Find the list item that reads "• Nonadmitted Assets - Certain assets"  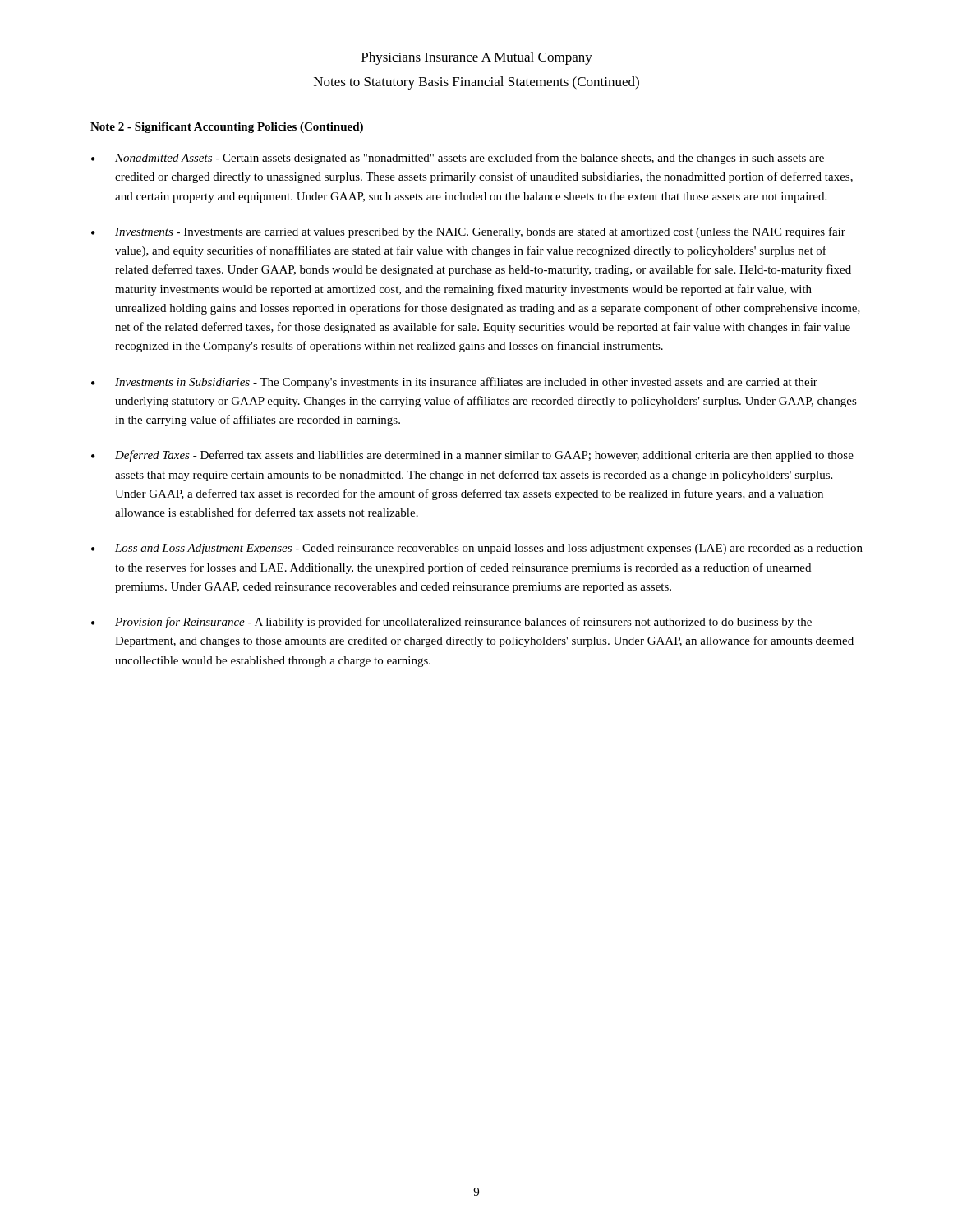(x=476, y=177)
